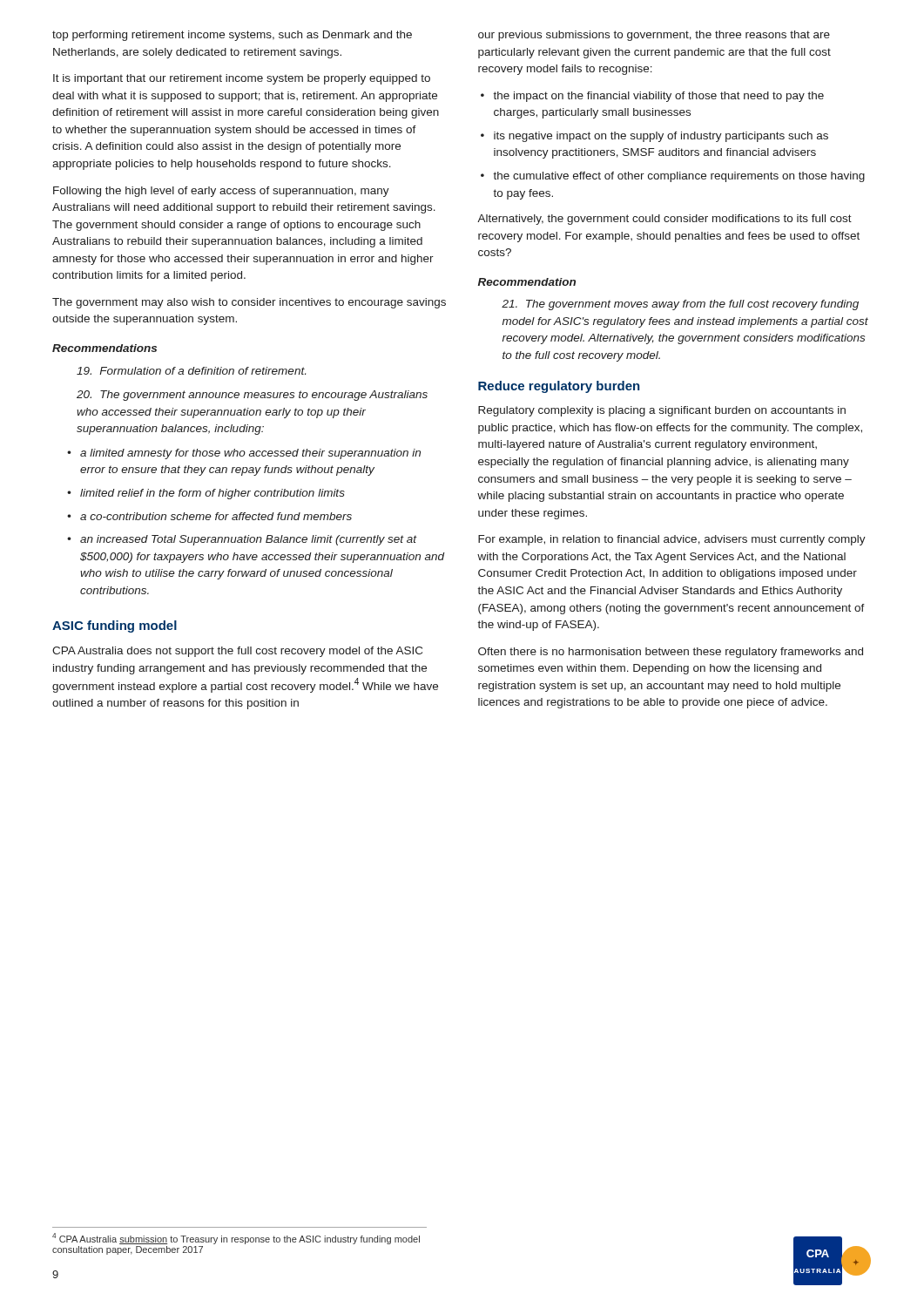Click on the block starting "20. The government announce measures to encourage"
This screenshot has width=924, height=1307.
pos(252,411)
